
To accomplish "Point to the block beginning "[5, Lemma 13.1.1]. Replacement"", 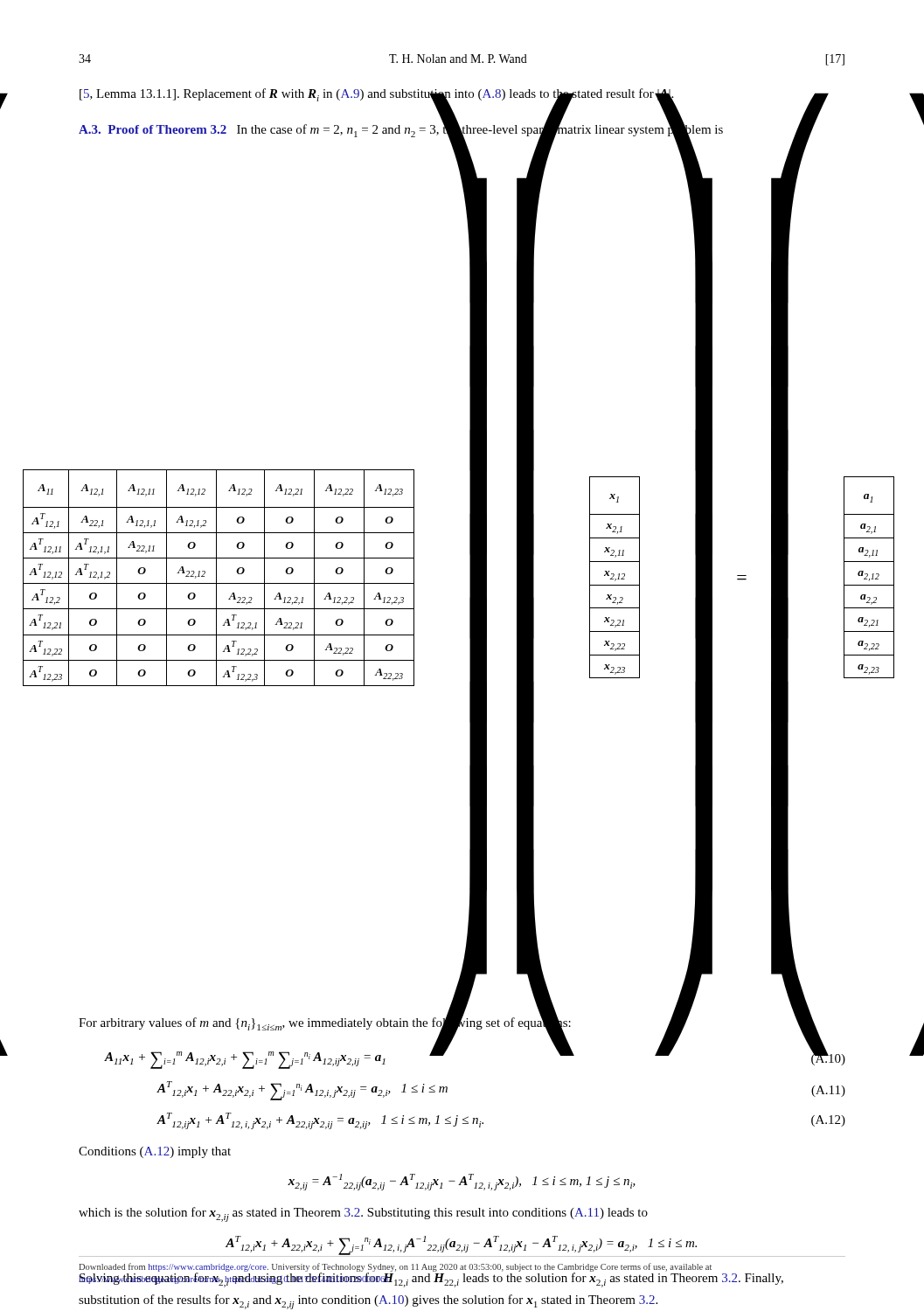I will (376, 95).
